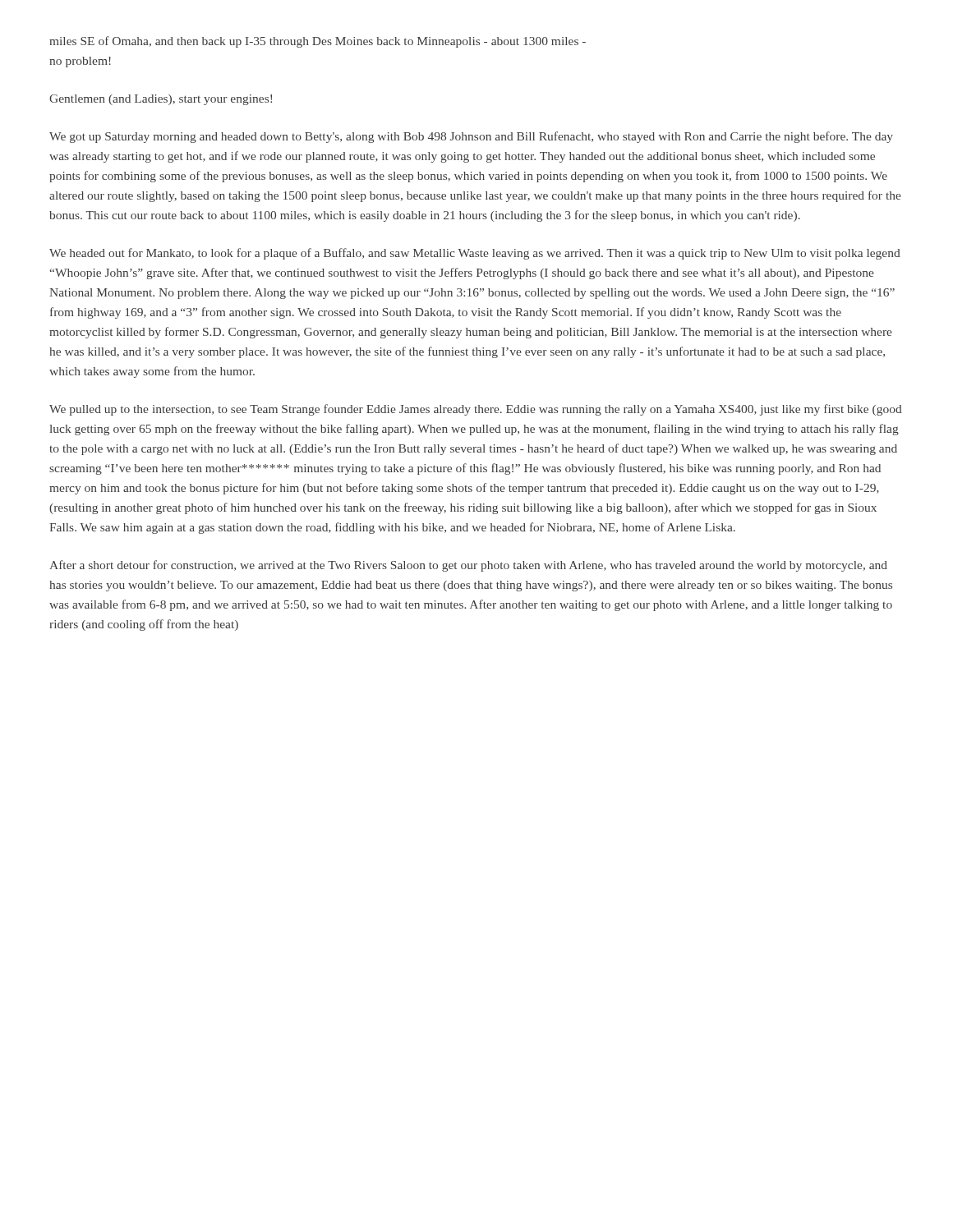This screenshot has width=953, height=1232.
Task: Where is the passage that starts "We pulled up to the intersection,"?
Action: 476,468
